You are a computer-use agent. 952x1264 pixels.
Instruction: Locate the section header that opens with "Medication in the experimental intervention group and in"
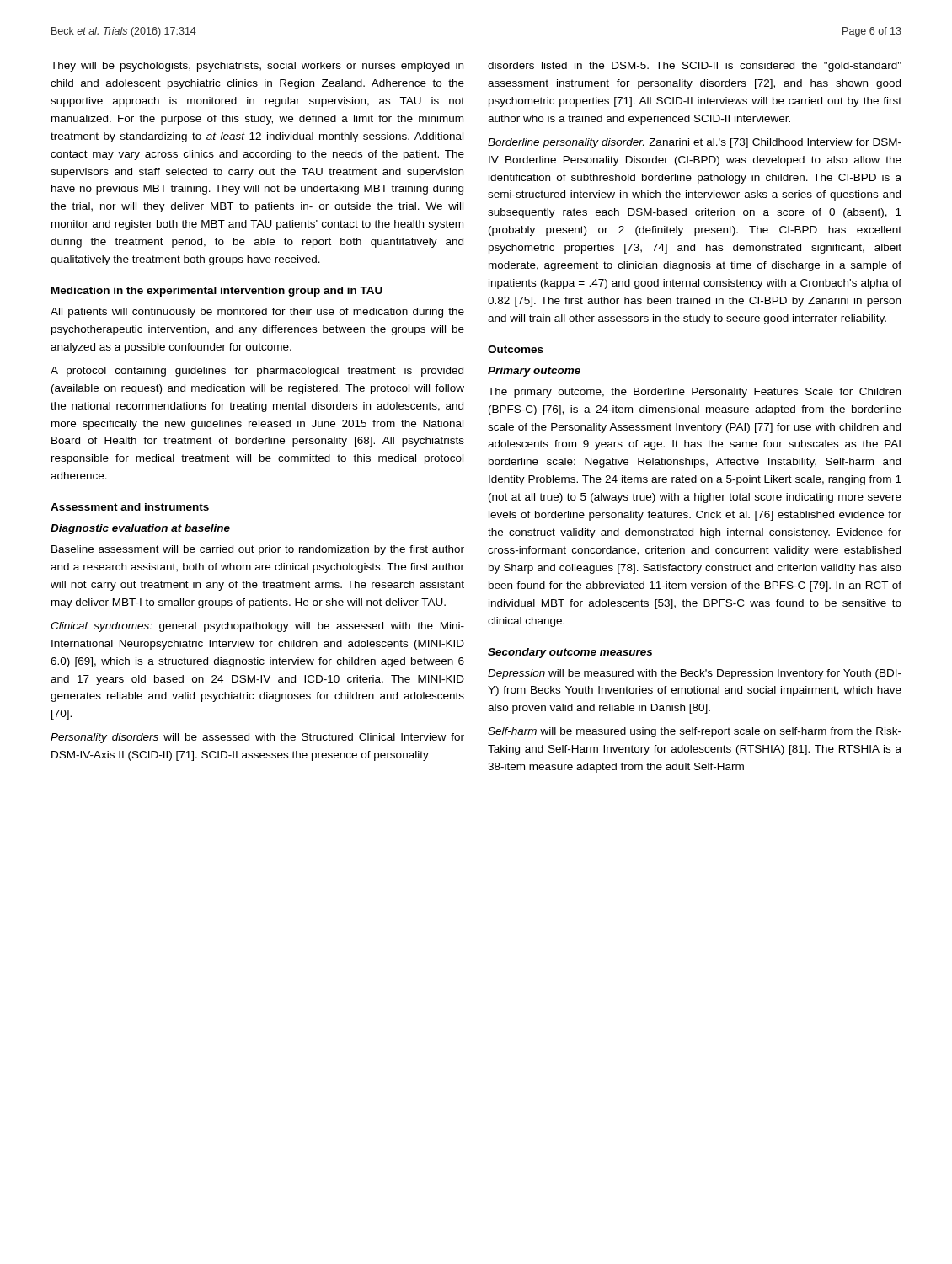(x=217, y=290)
